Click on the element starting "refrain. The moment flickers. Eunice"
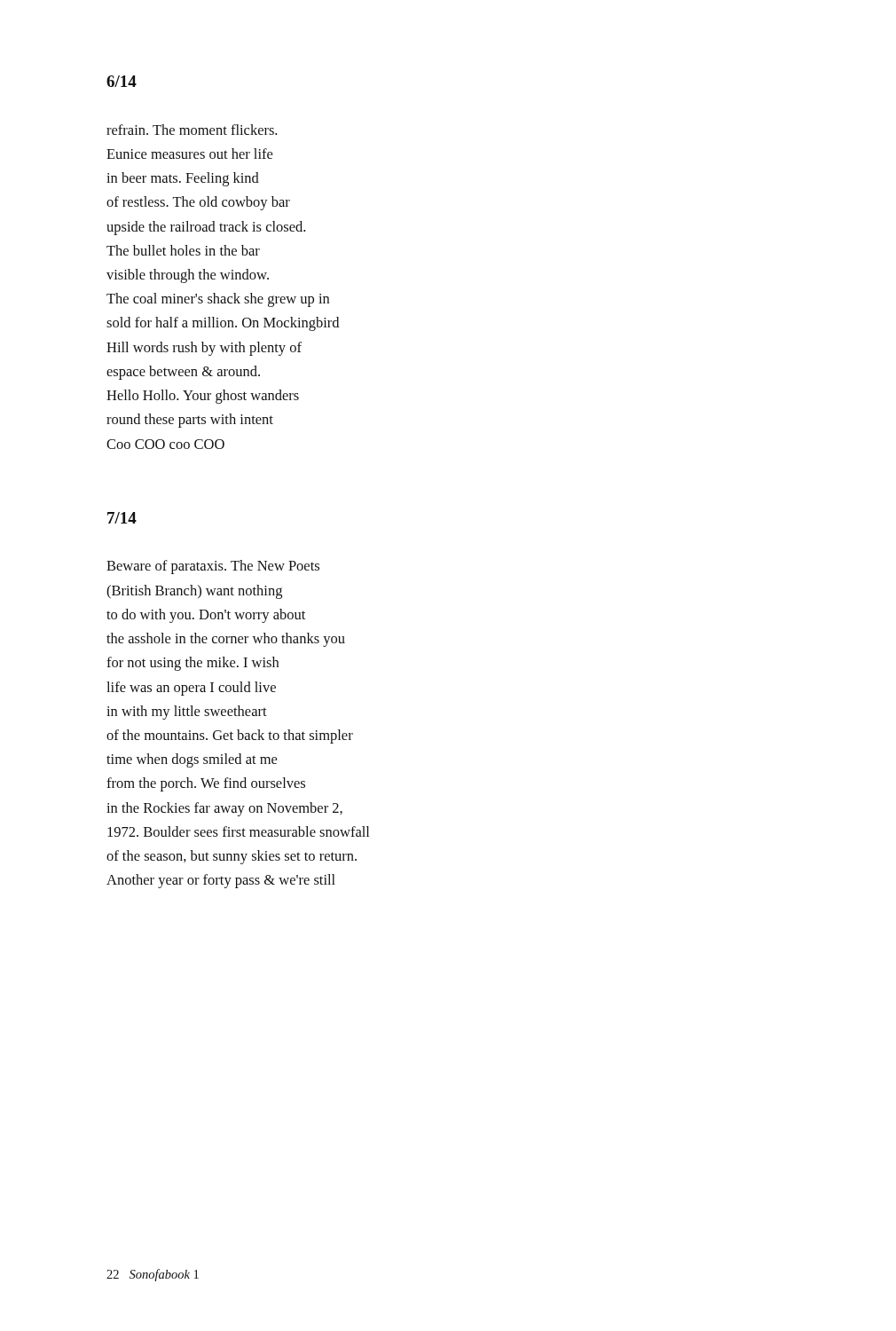Screen dimensions: 1331x896 (223, 287)
